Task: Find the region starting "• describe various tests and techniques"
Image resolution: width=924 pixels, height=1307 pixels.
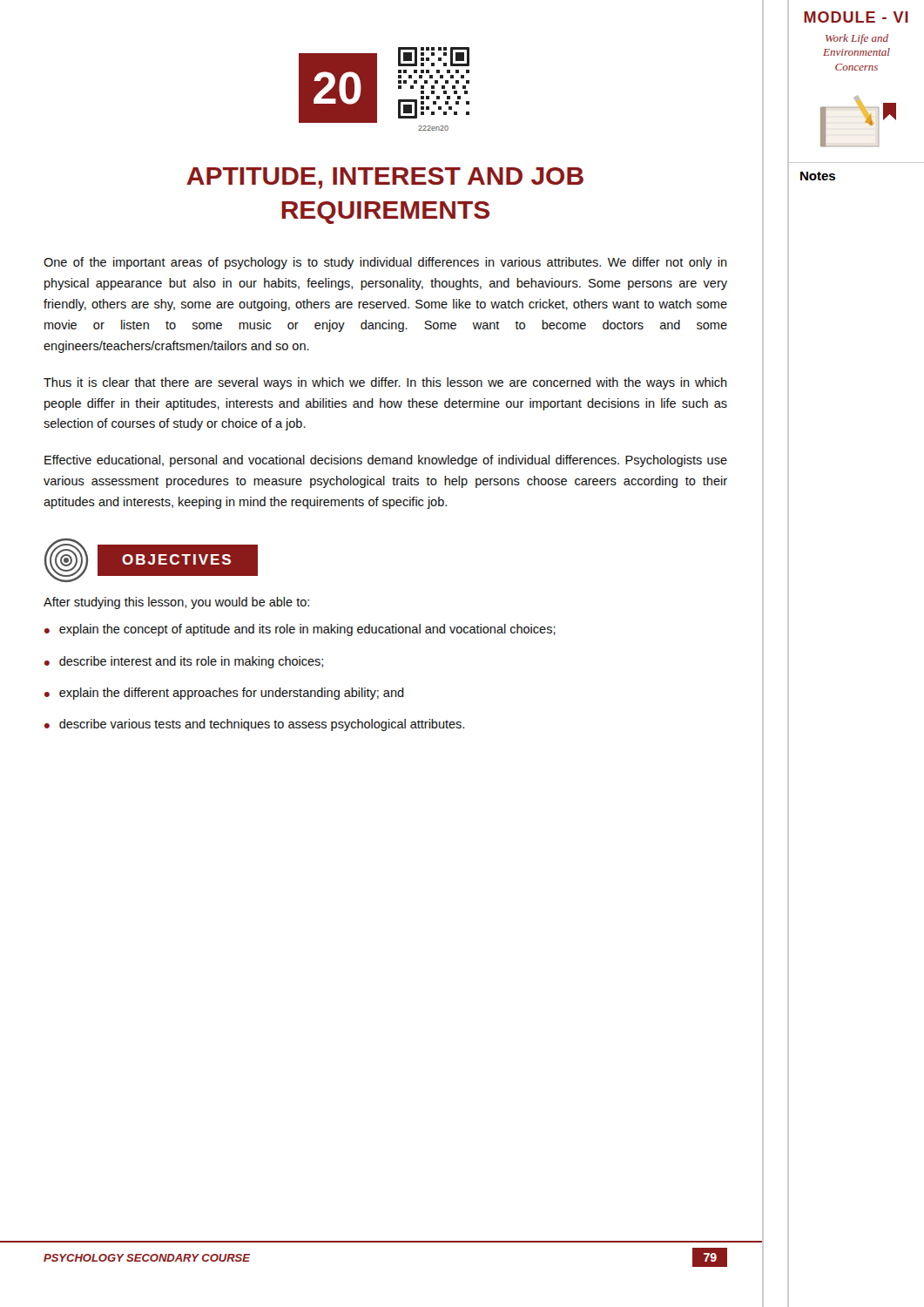Action: (x=254, y=726)
